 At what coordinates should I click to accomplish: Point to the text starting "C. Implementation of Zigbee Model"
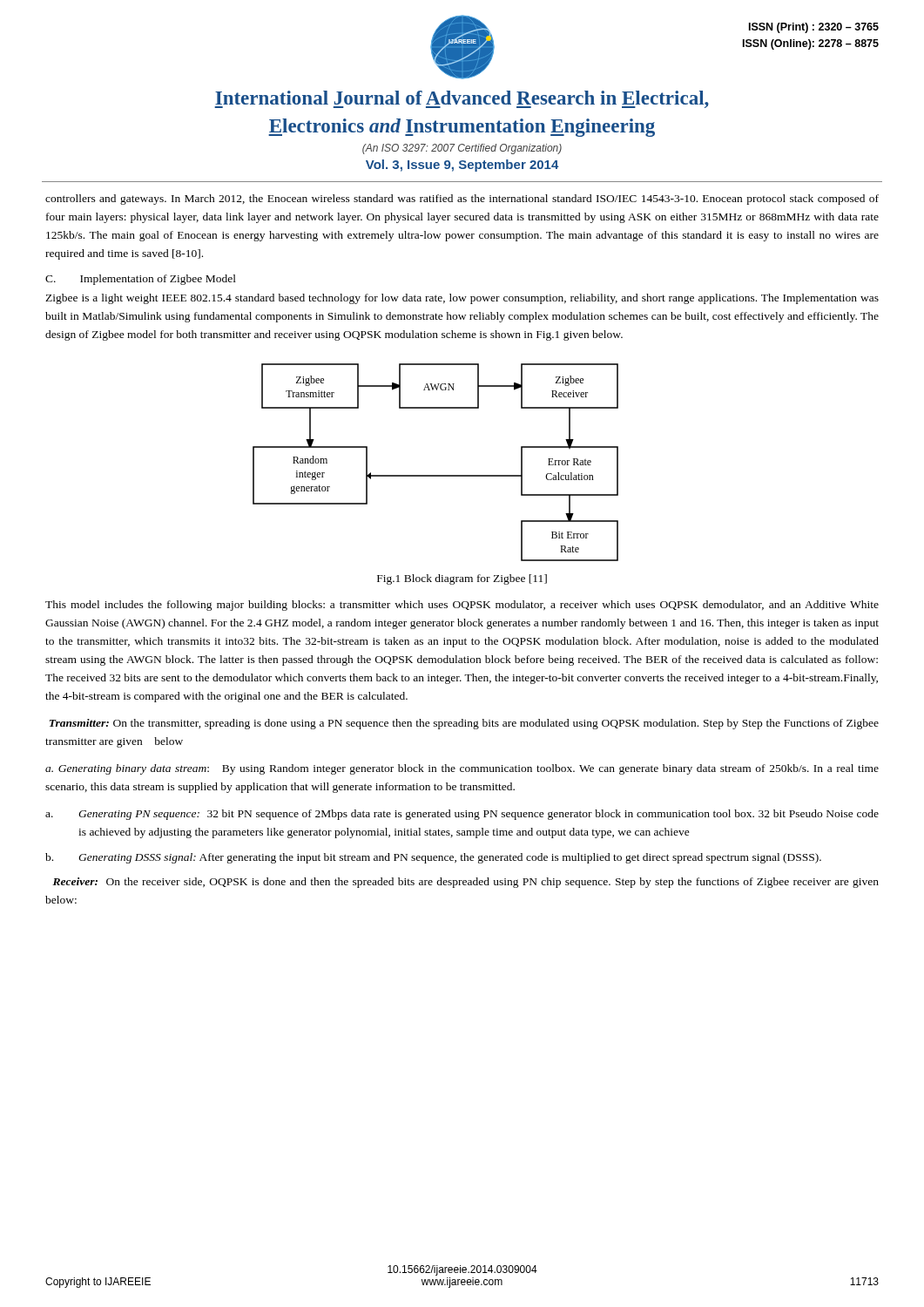click(x=141, y=278)
